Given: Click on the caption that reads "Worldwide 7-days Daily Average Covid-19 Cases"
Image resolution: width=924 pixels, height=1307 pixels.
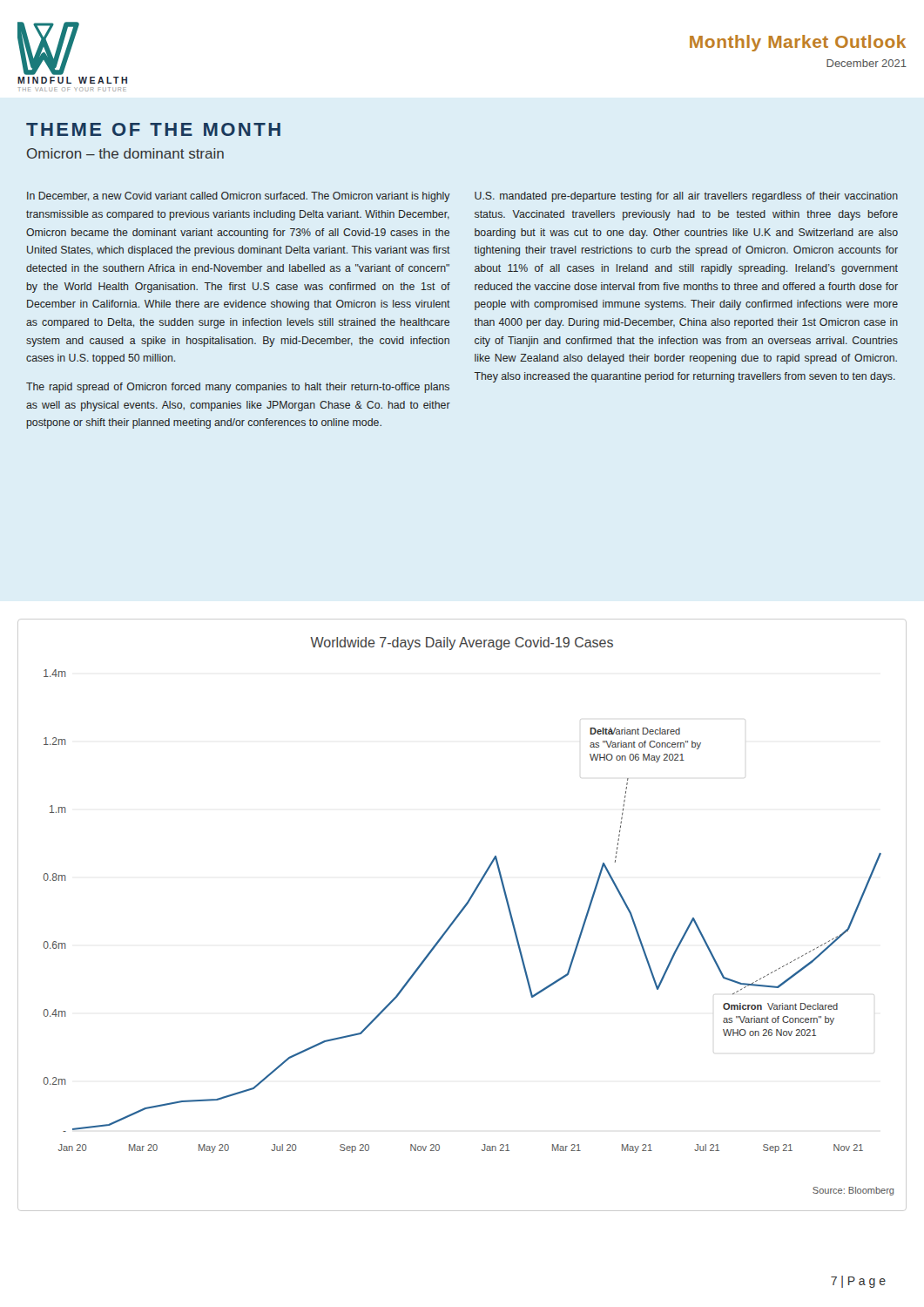Looking at the screenshot, I should coord(462,643).
